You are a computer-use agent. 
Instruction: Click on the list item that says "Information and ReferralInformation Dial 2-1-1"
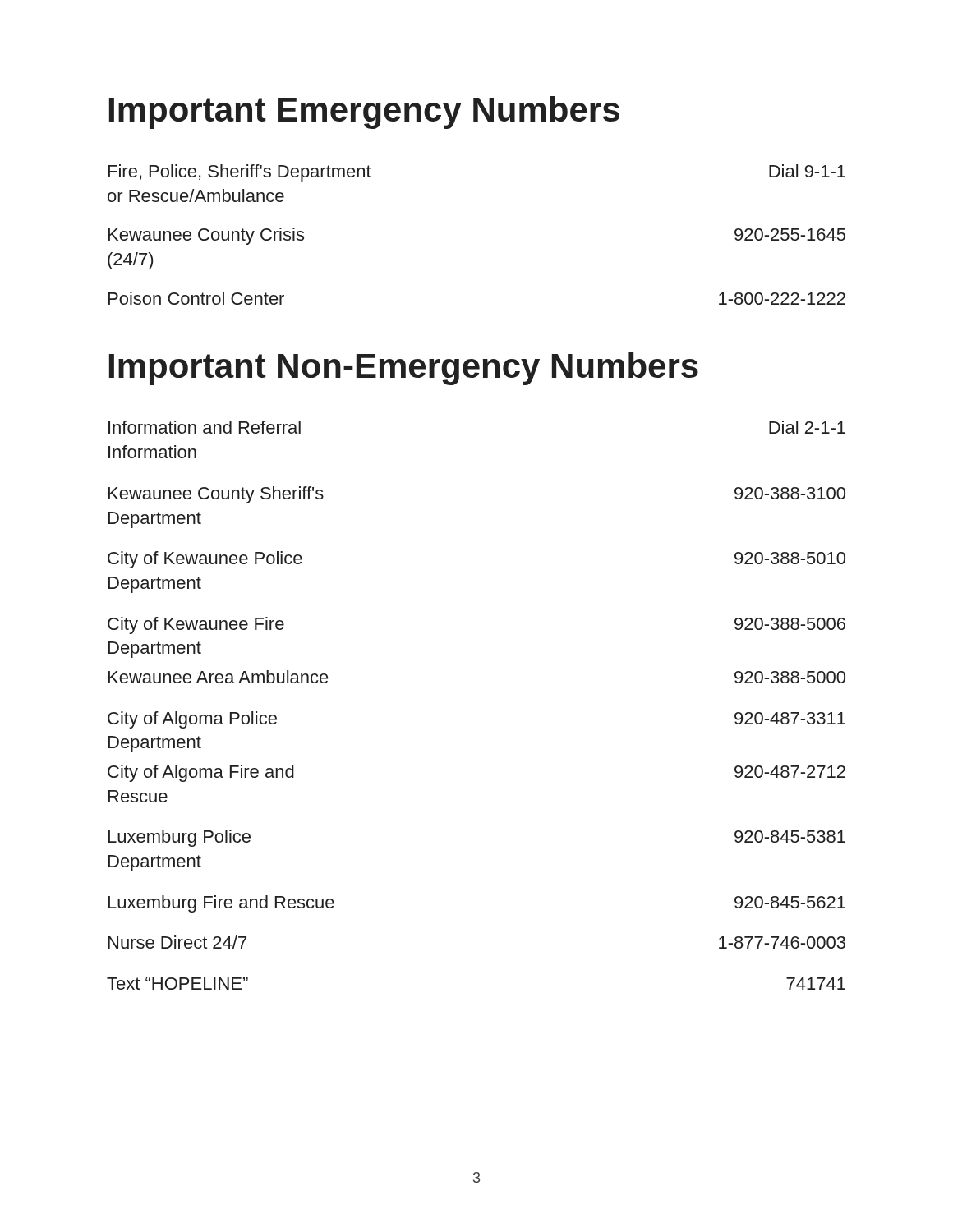(209, 427)
